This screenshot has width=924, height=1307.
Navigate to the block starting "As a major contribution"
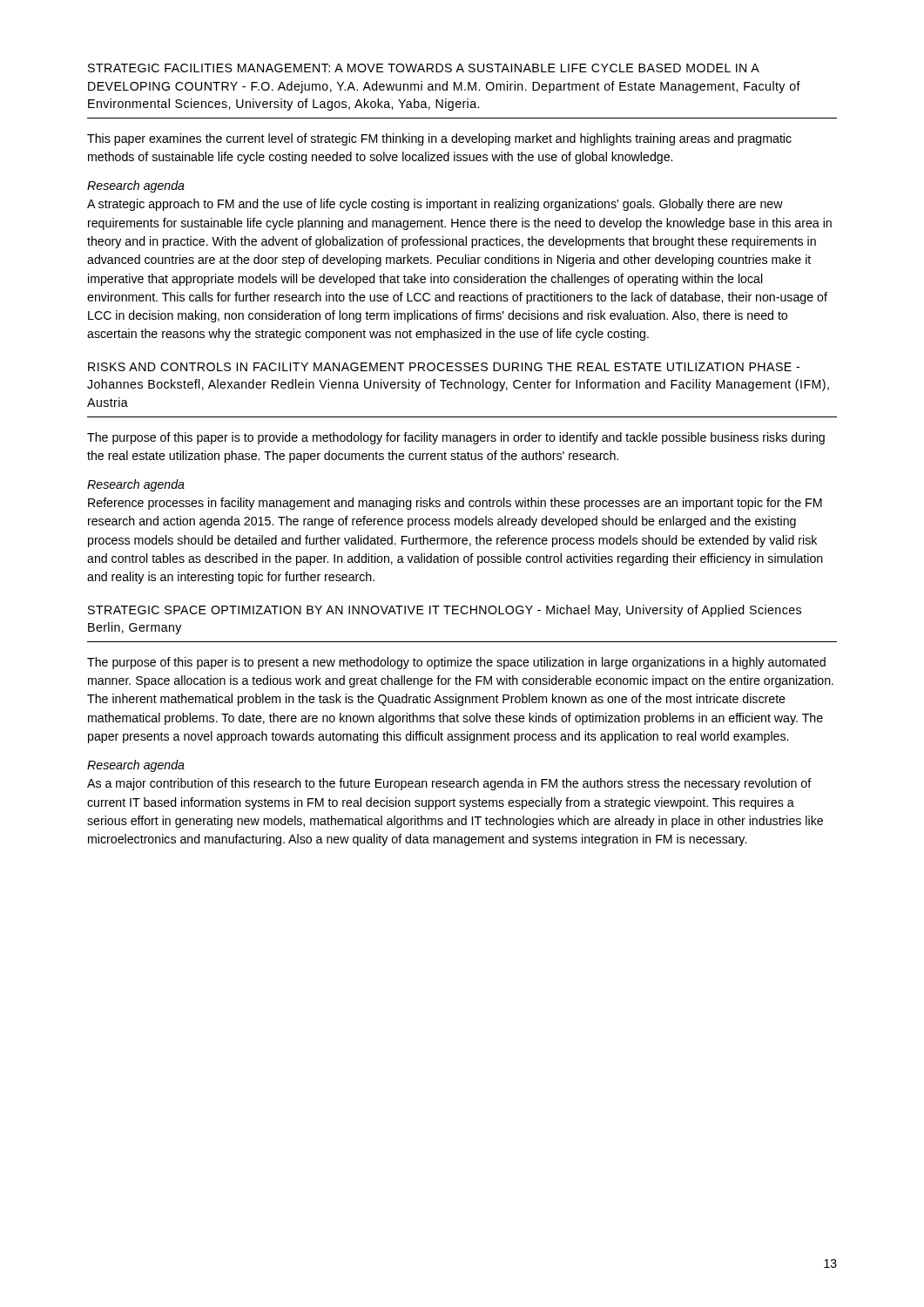coord(455,811)
